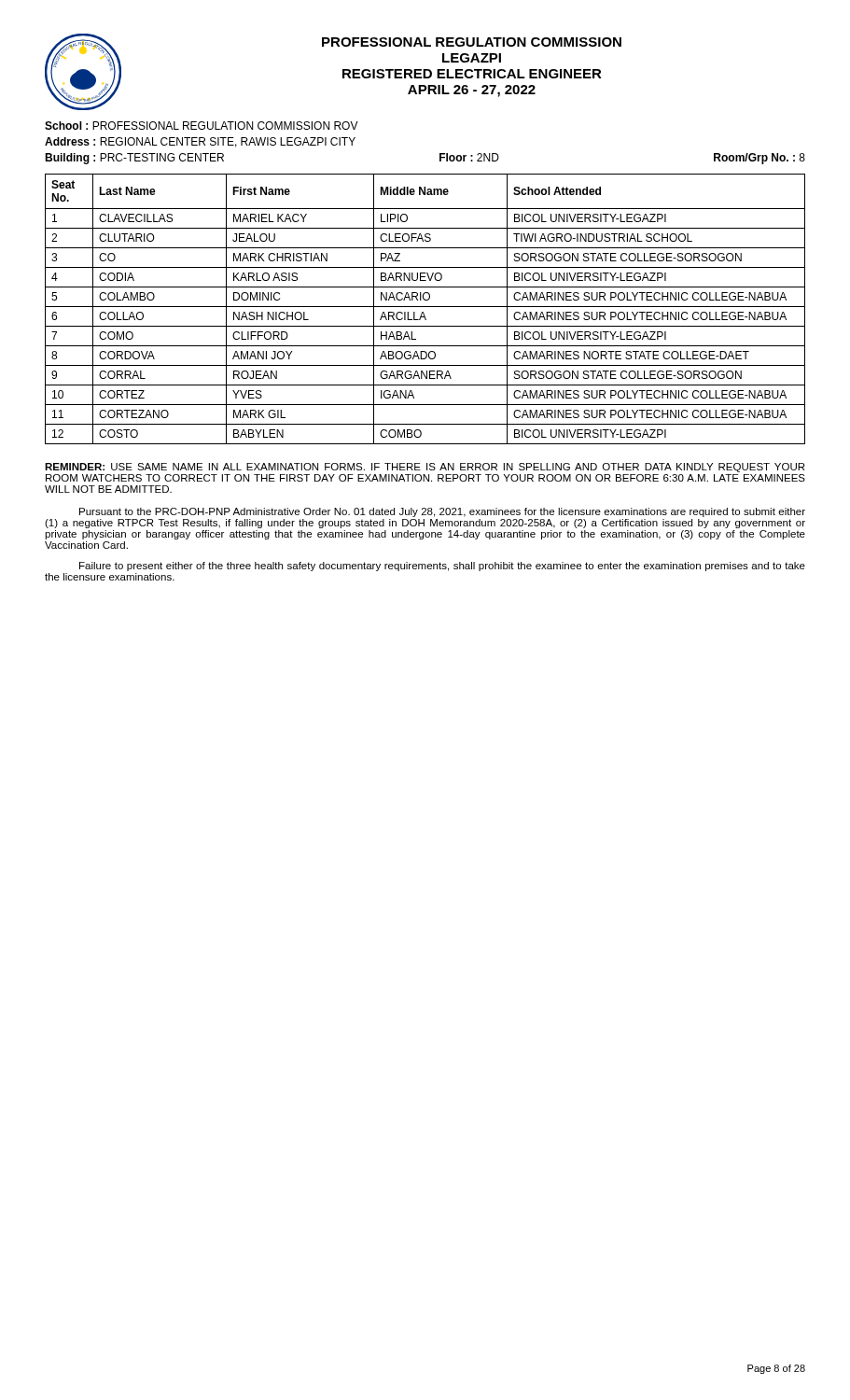
Task: Locate the text starting "Building : PRC-TESTING CENTER Floor : 2ND Room/Grp"
Action: [x=138, y=157]
